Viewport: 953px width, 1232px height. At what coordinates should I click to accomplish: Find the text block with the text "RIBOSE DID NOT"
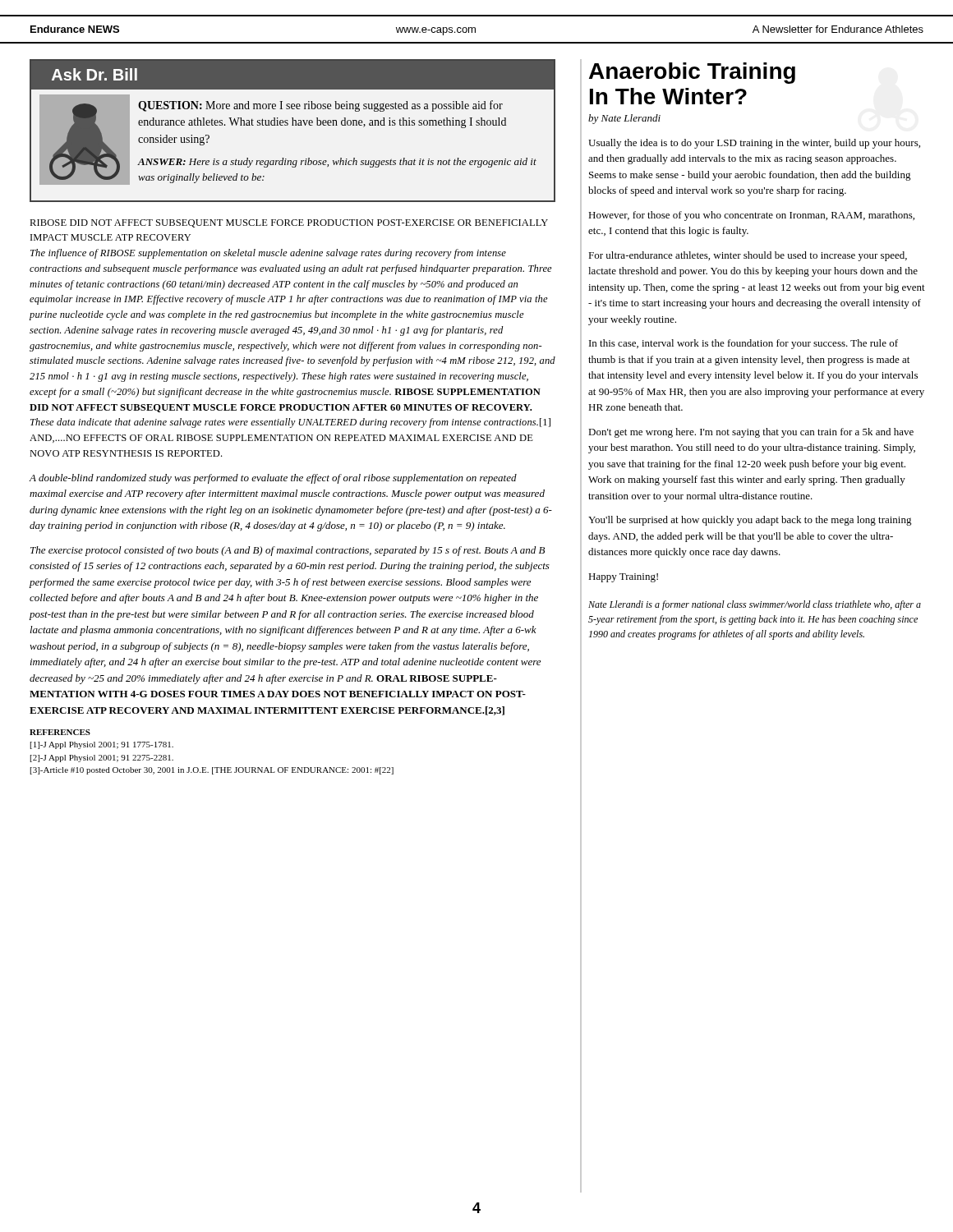pos(292,466)
